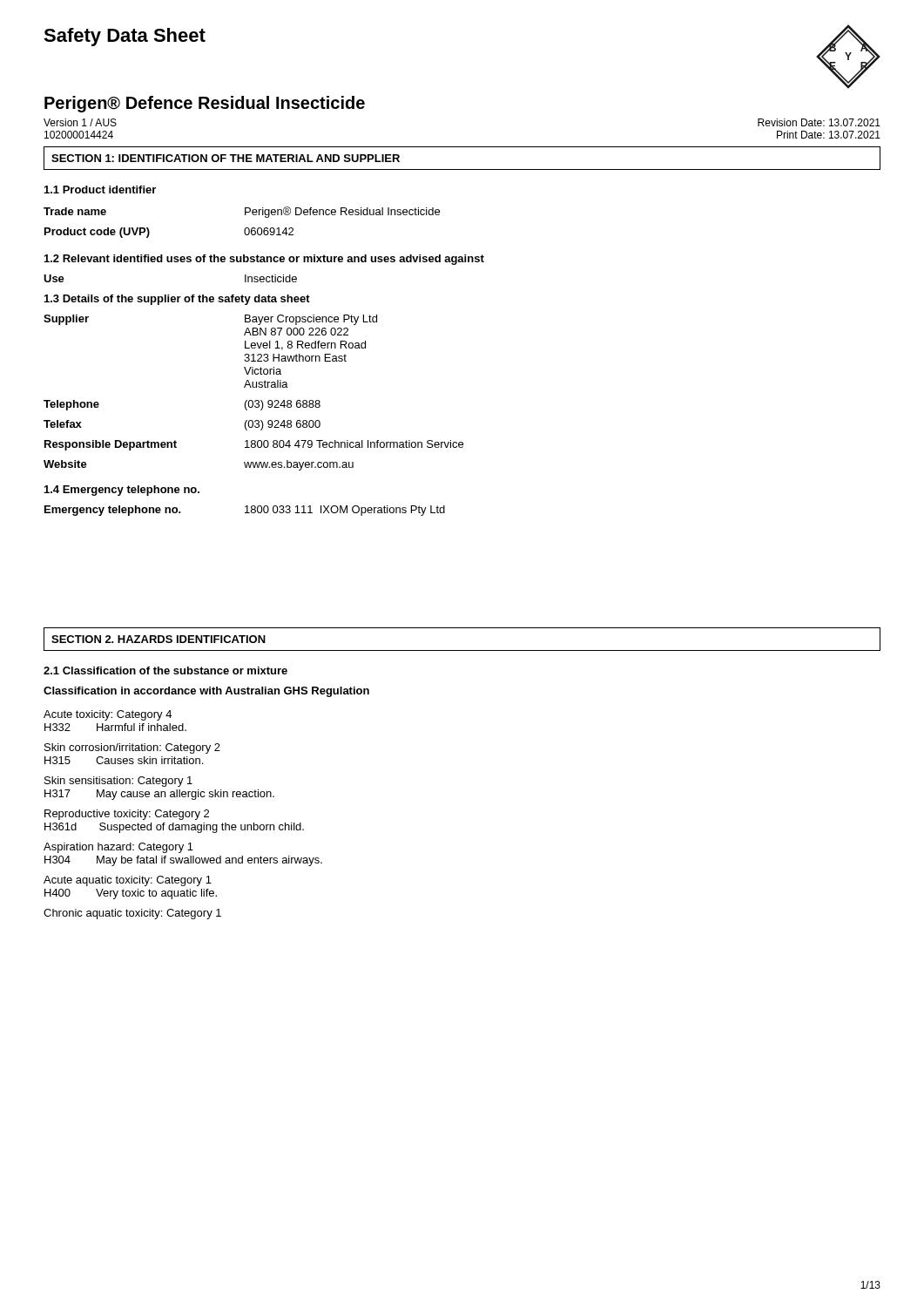The width and height of the screenshot is (924, 1307).
Task: Click the passage that begins "Classification in accordance with"
Action: 207,690
